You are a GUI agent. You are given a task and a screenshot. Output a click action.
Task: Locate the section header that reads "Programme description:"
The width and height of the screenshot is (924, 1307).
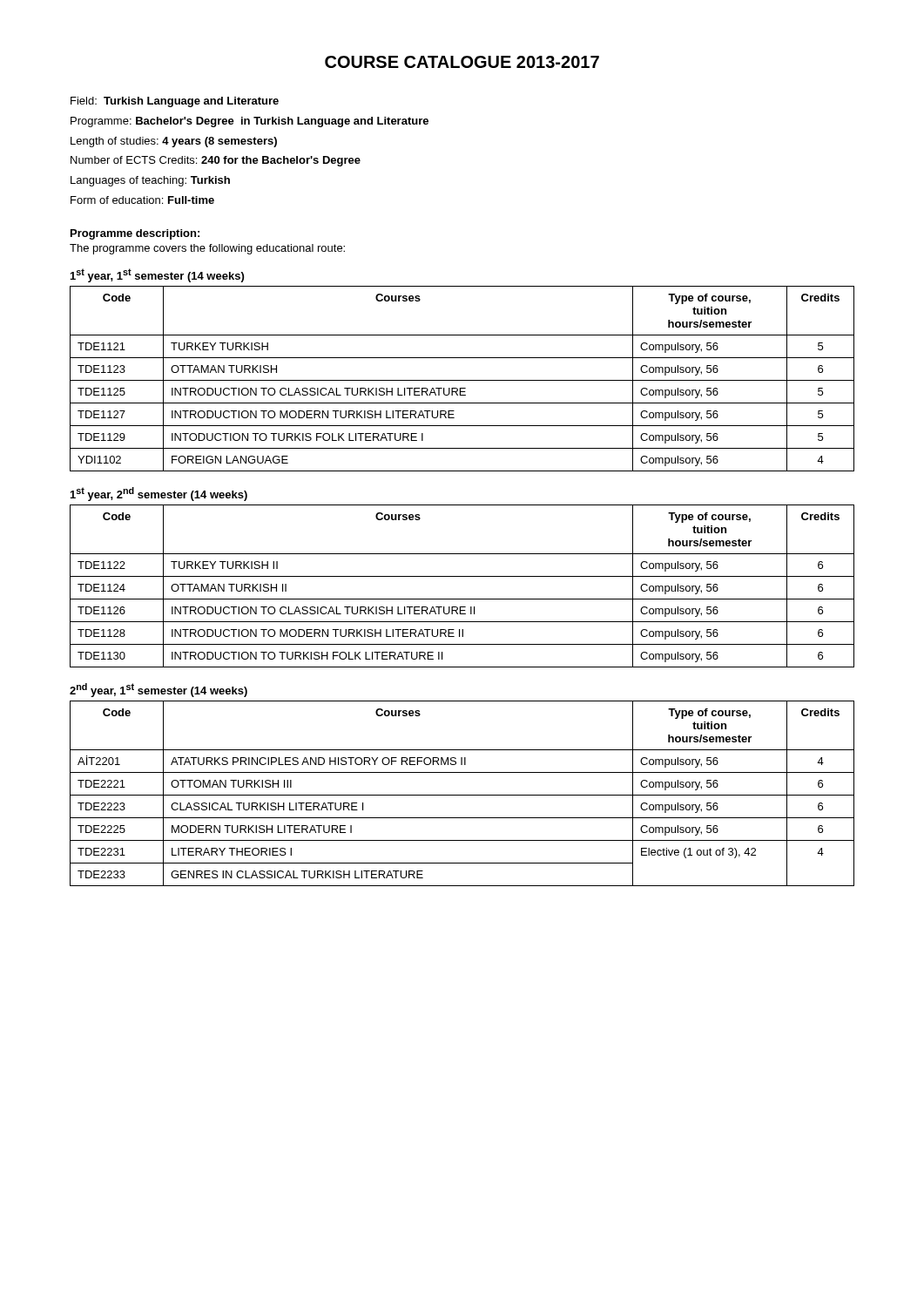135,233
